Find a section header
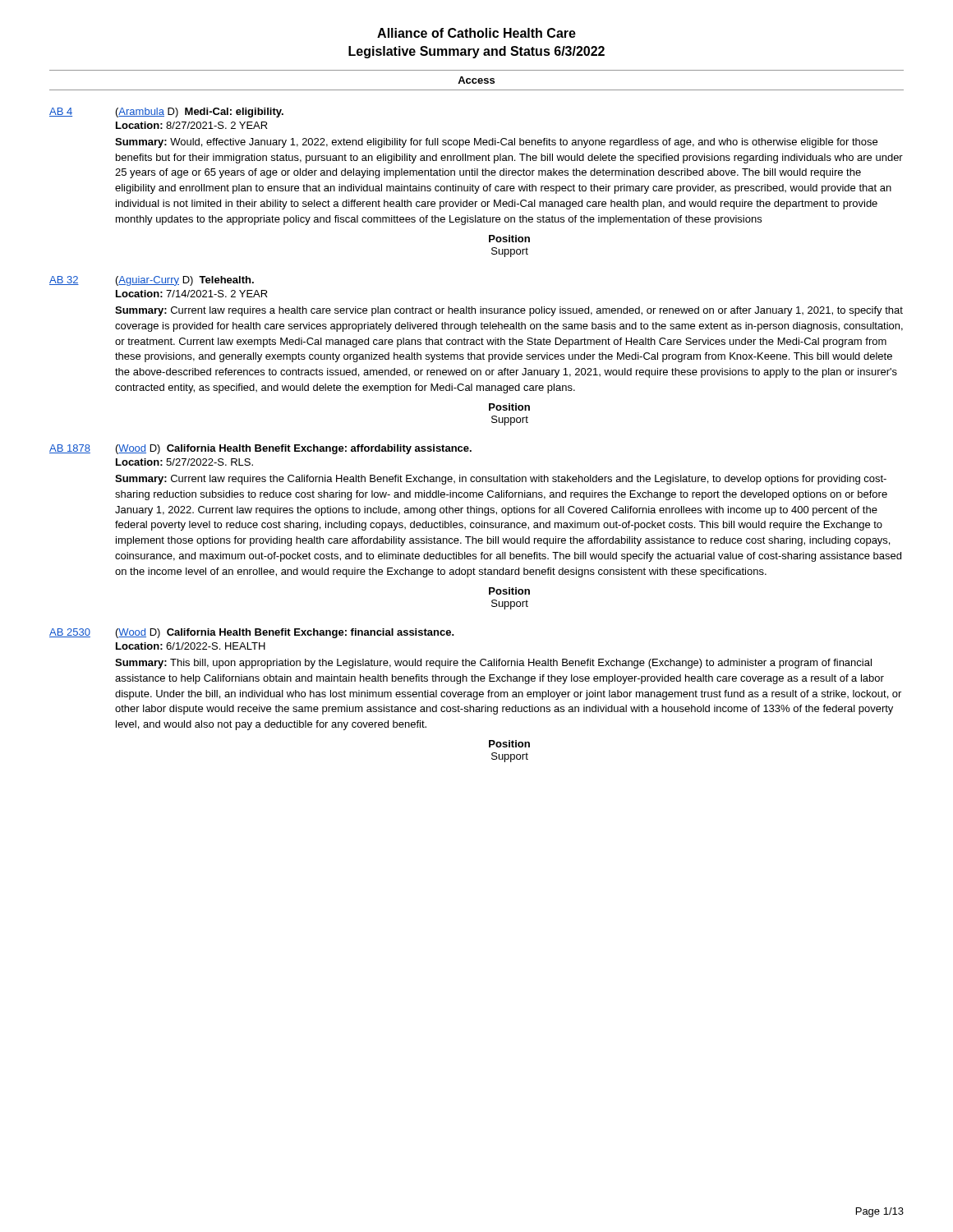 click(476, 80)
